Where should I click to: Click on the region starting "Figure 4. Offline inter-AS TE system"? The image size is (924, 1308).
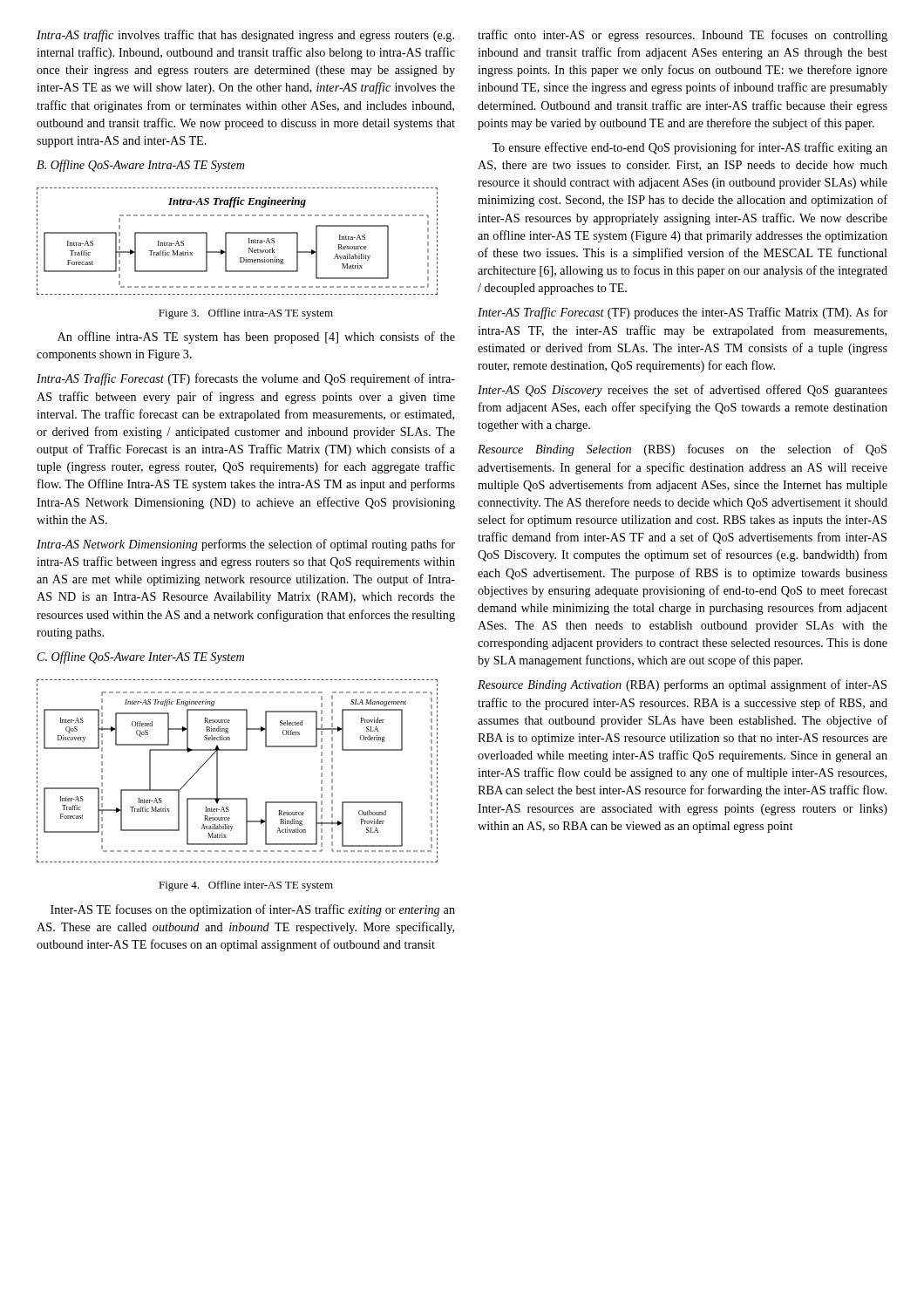(x=246, y=885)
